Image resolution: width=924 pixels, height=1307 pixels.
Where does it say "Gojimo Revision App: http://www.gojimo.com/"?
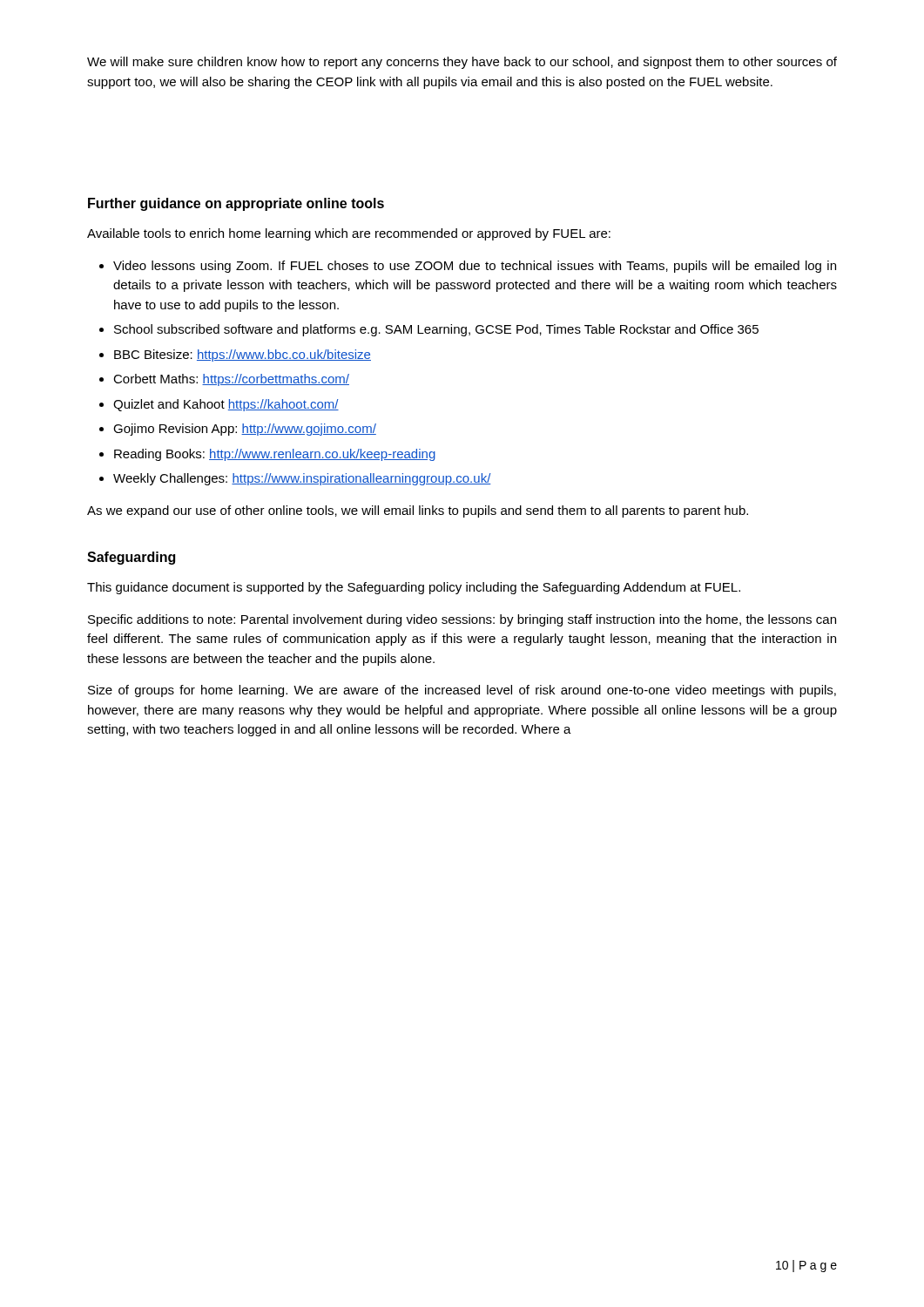tap(245, 428)
